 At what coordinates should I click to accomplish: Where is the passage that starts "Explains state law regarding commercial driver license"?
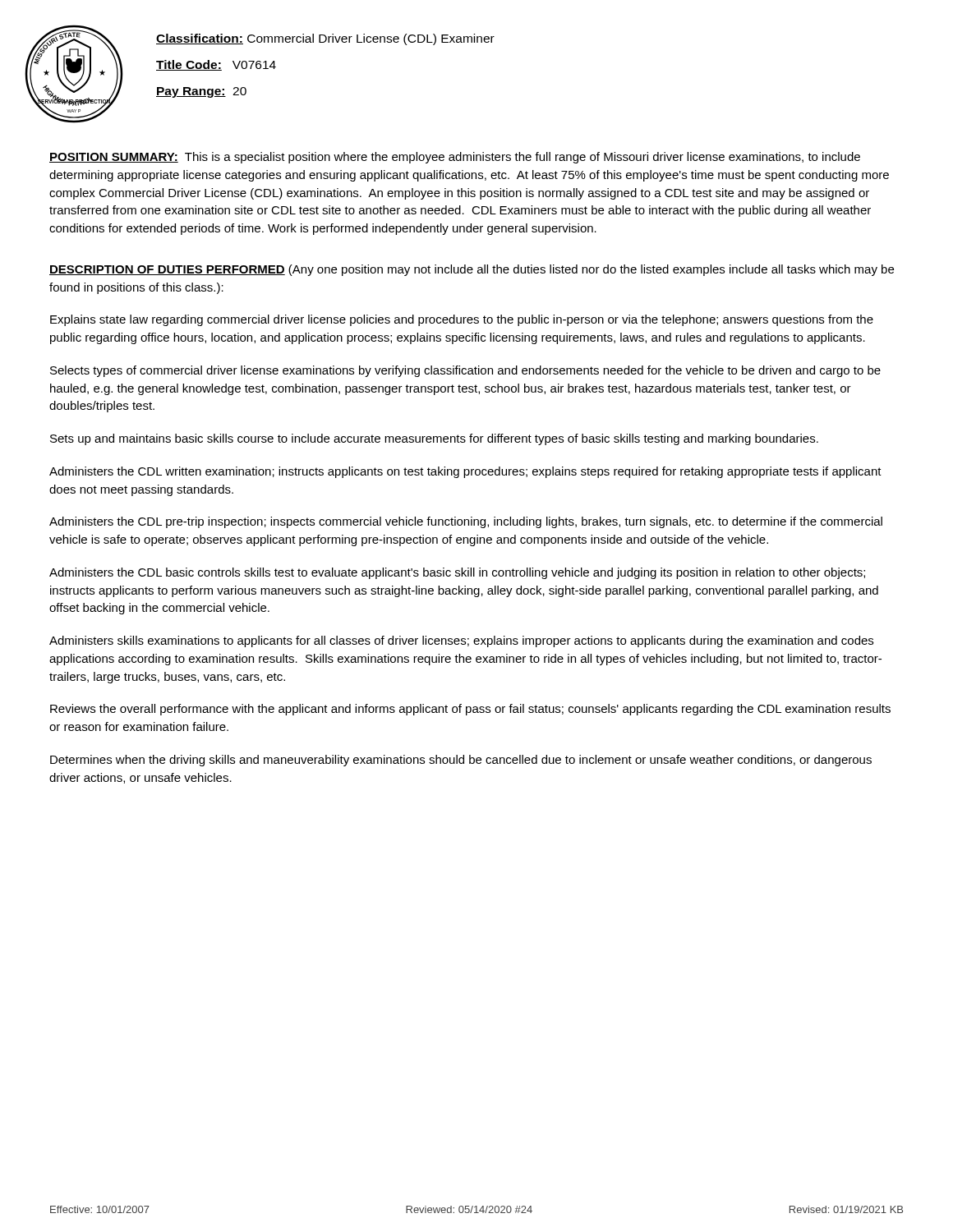pyautogui.click(x=461, y=328)
